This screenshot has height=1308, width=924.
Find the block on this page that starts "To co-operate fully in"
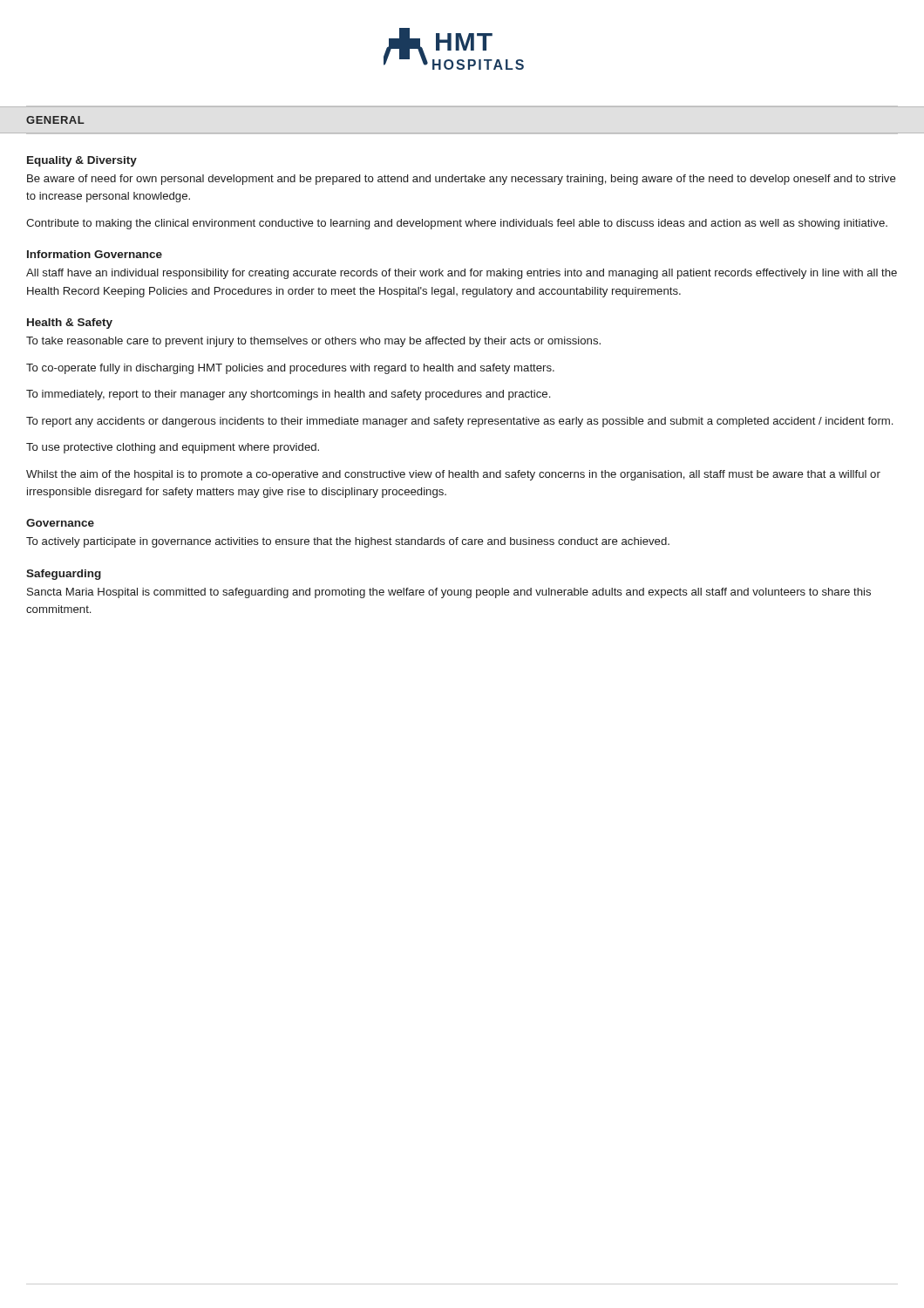(291, 367)
